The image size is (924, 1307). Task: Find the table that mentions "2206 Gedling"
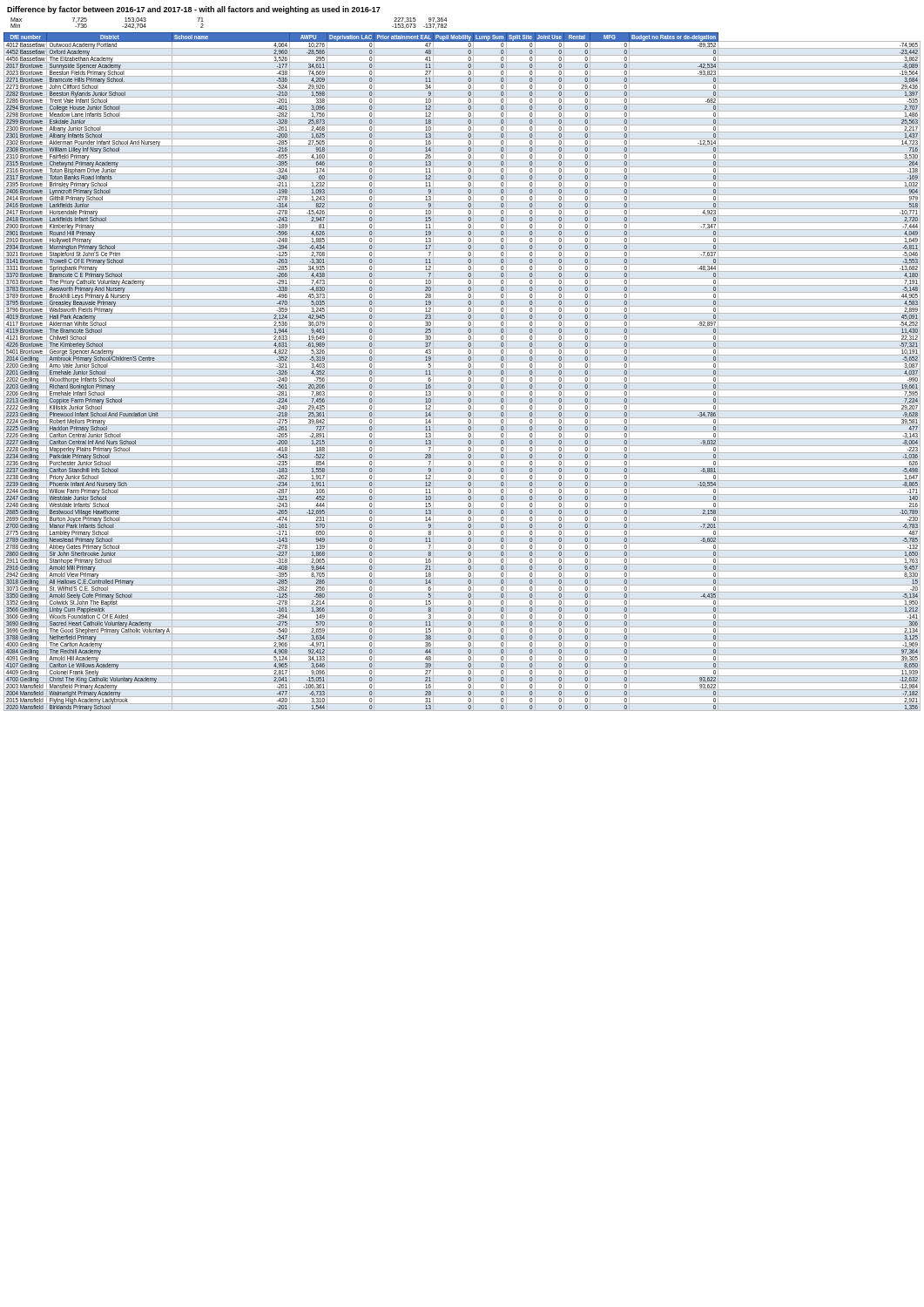pos(462,372)
